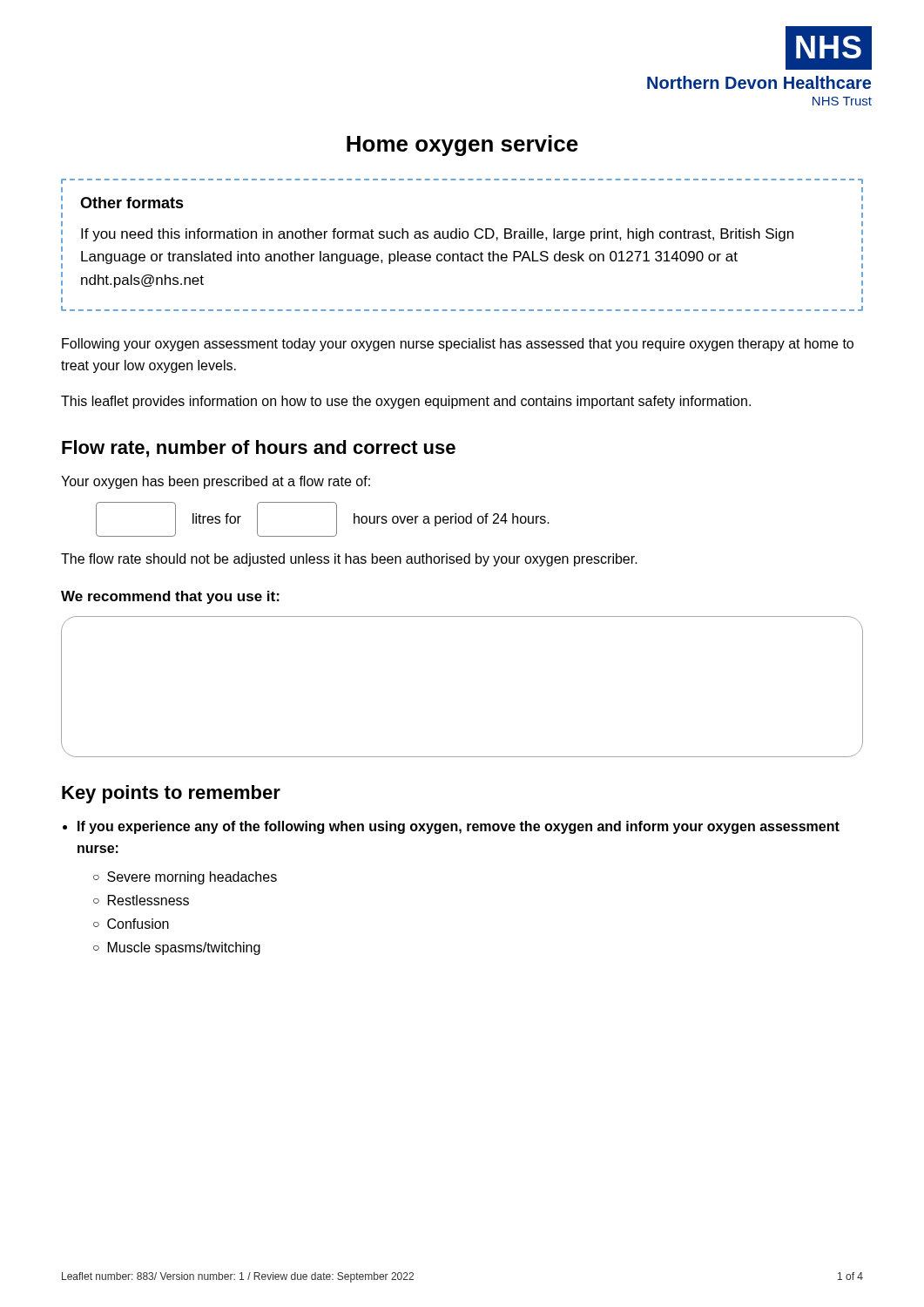The image size is (924, 1307).
Task: Point to the block starting "Your oxygen has been prescribed"
Action: click(x=216, y=482)
